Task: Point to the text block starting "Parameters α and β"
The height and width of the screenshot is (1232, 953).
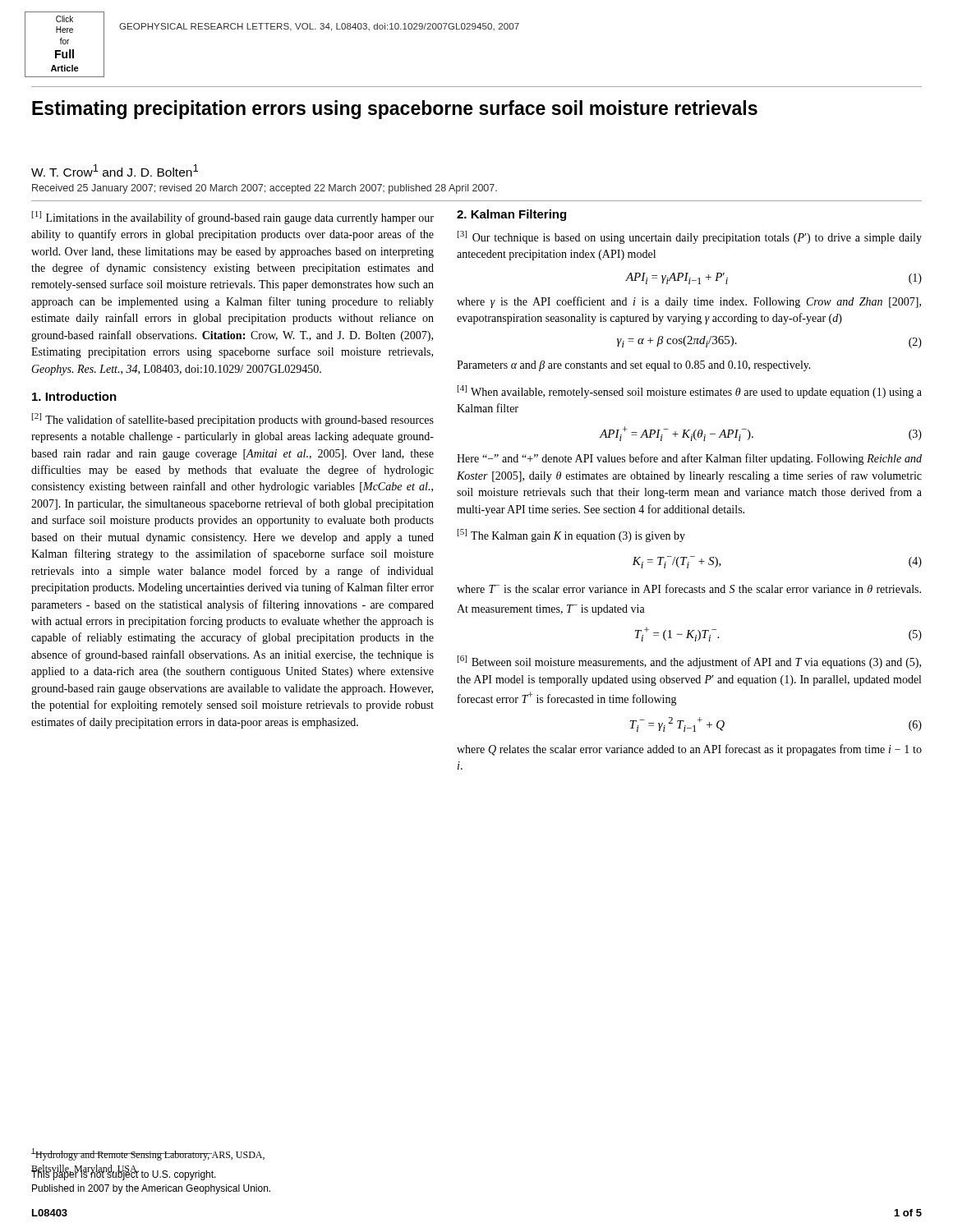Action: coord(634,365)
